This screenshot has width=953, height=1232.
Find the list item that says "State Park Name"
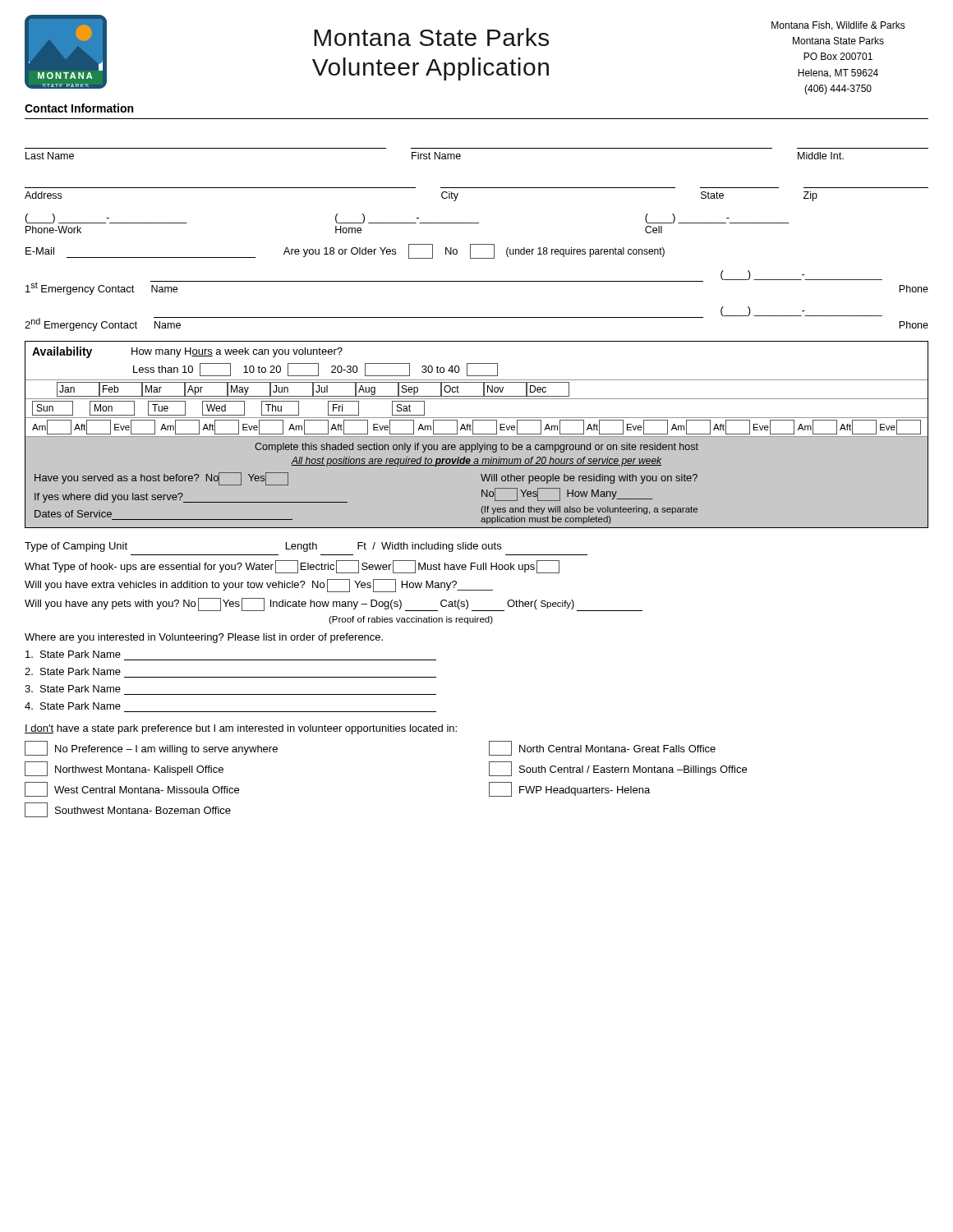[x=230, y=653]
